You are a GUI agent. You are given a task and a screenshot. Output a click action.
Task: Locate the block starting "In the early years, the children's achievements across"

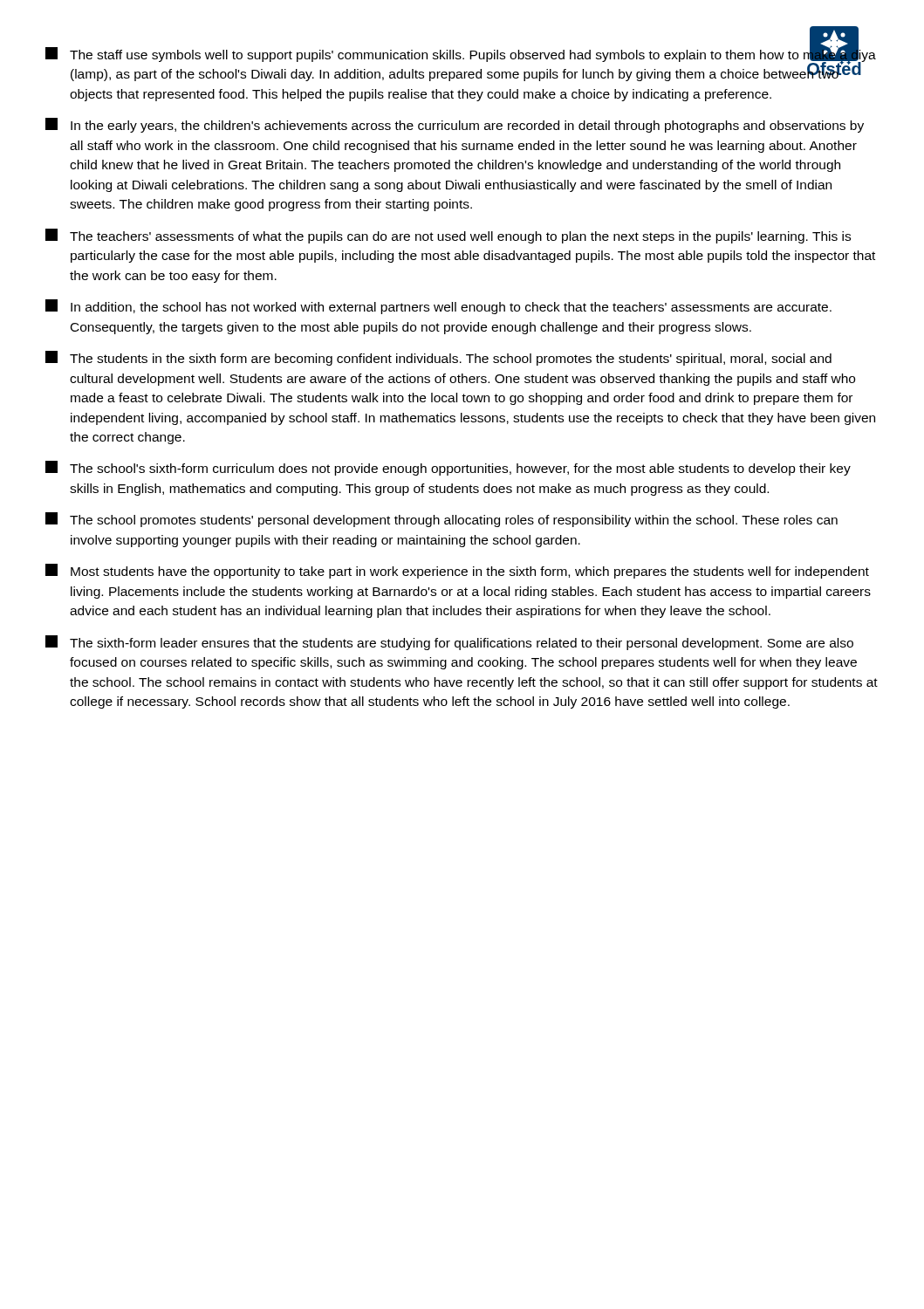point(462,165)
